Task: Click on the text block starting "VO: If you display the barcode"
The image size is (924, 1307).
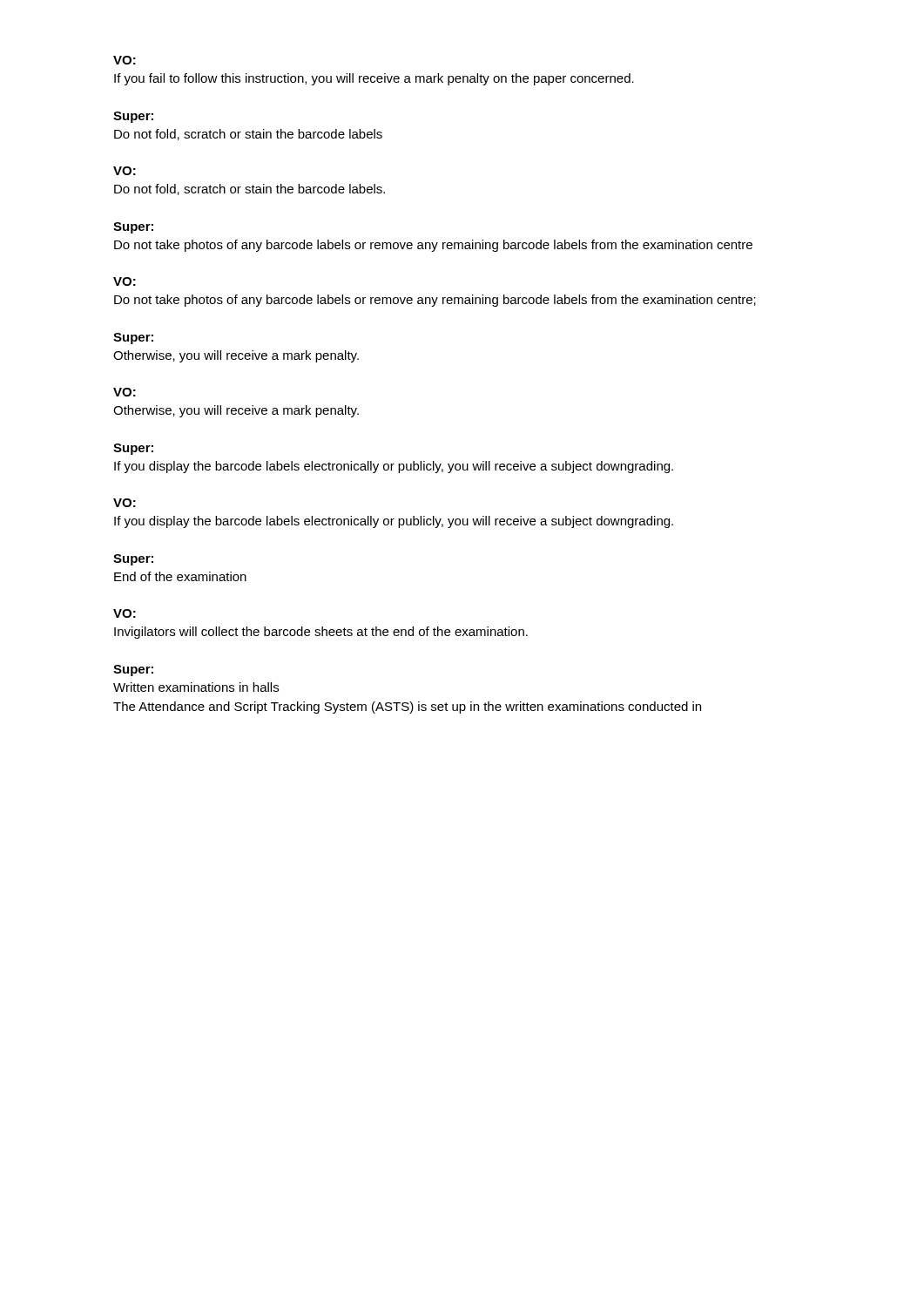Action: 462,513
